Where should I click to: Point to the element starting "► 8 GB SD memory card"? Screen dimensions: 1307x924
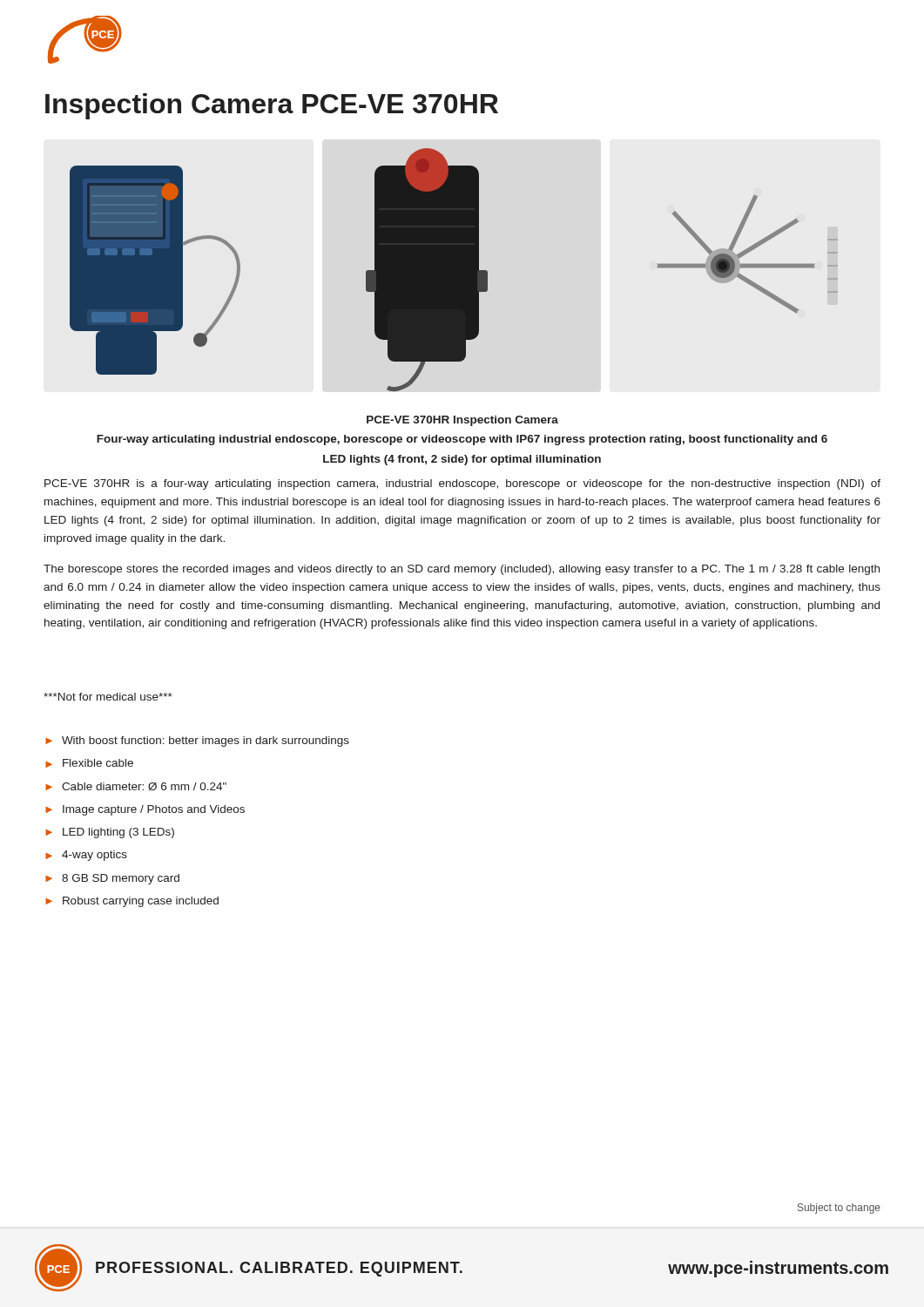[112, 878]
